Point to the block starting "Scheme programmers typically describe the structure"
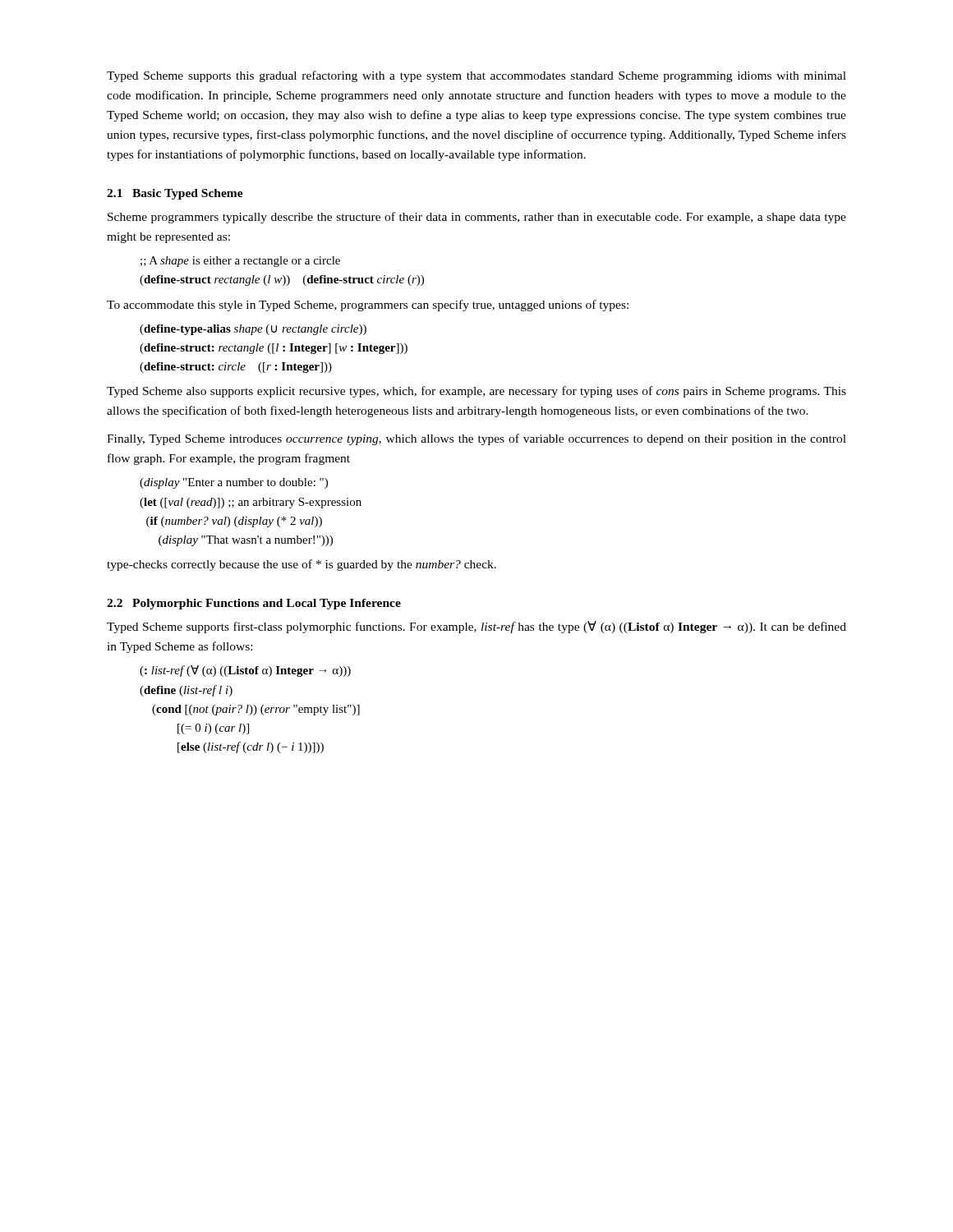The image size is (953, 1232). pyautogui.click(x=476, y=227)
